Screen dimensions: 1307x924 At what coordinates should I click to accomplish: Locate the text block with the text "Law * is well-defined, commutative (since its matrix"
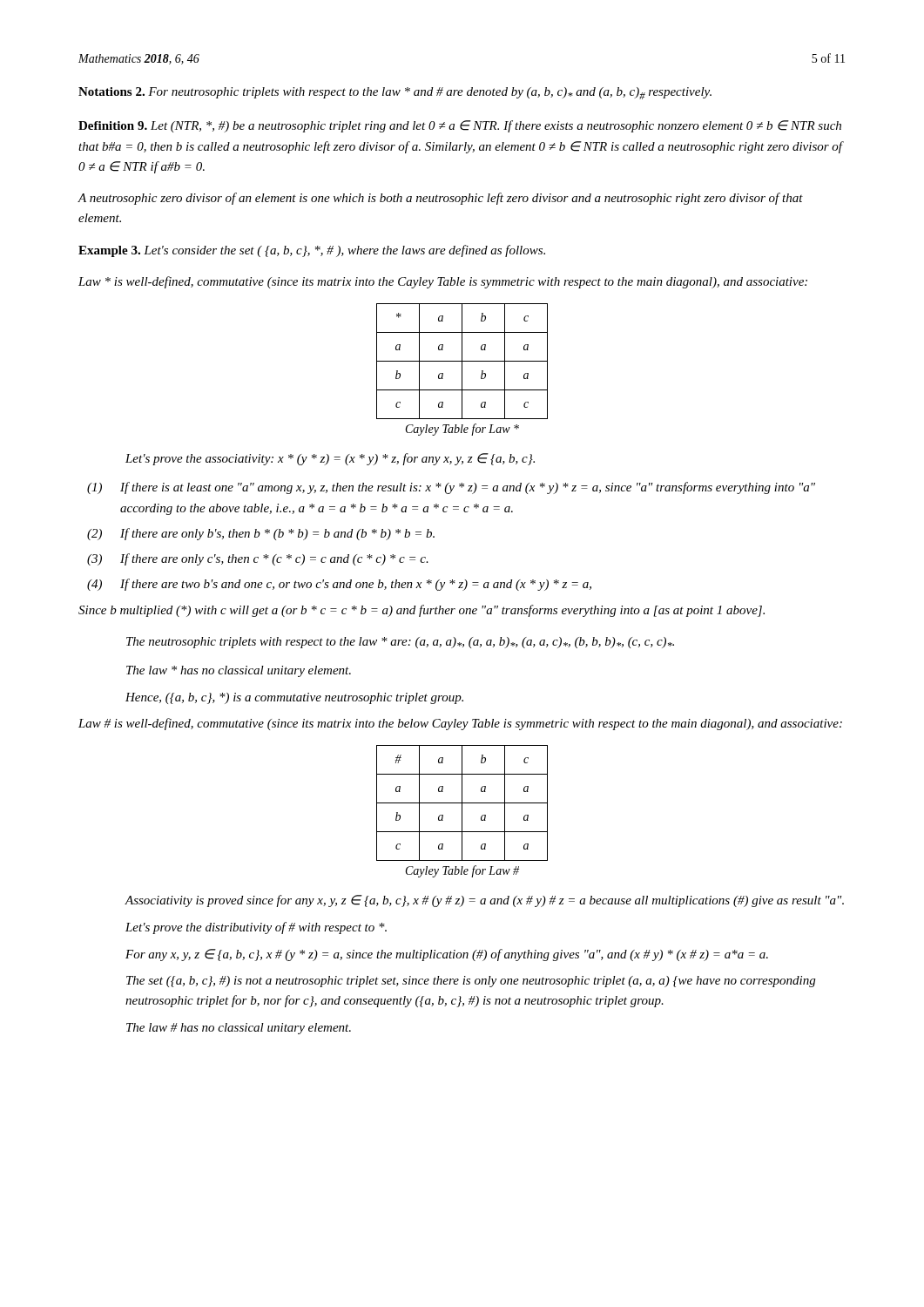click(x=443, y=281)
